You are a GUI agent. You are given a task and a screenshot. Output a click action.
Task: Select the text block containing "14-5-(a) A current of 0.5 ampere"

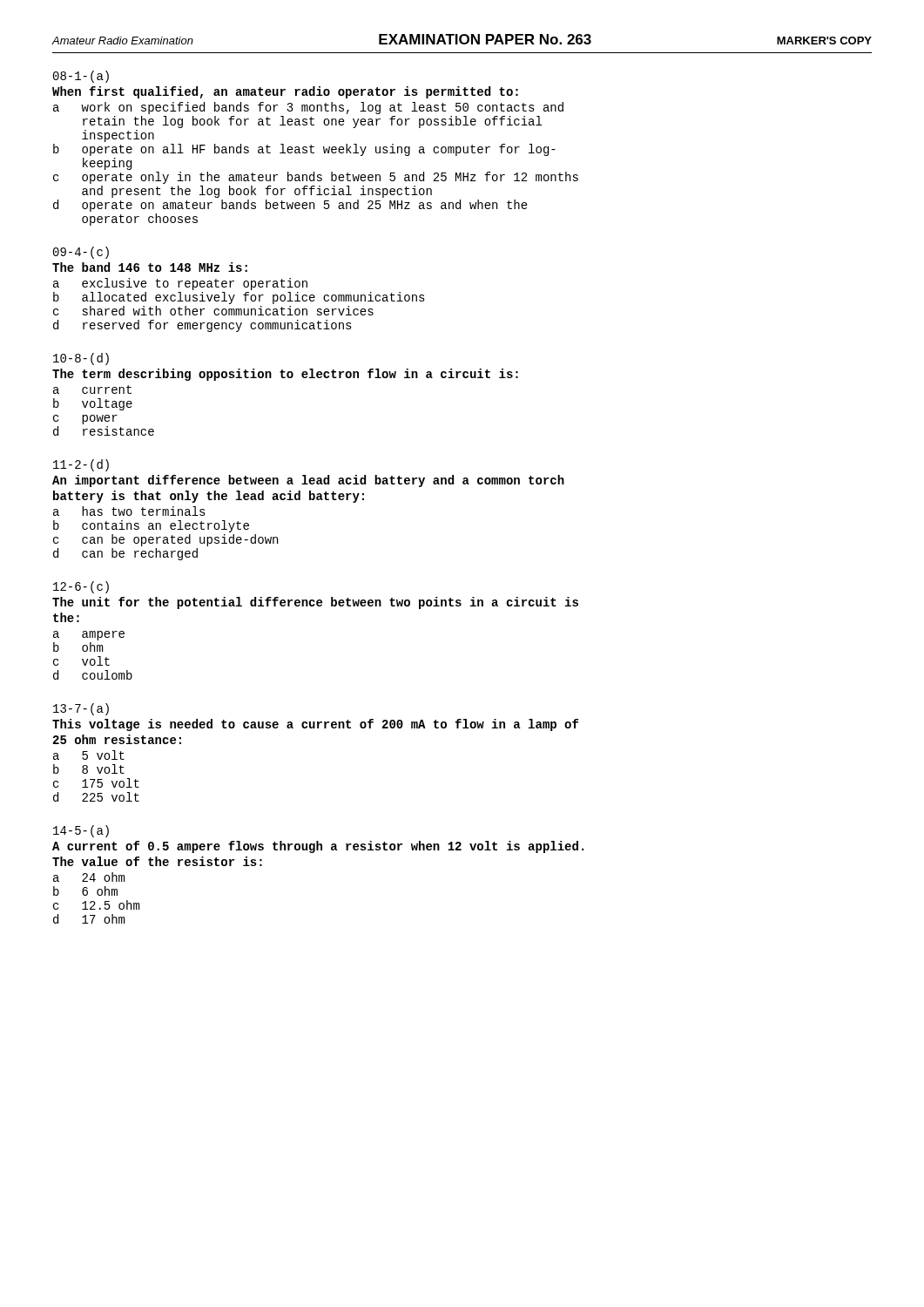81,831
